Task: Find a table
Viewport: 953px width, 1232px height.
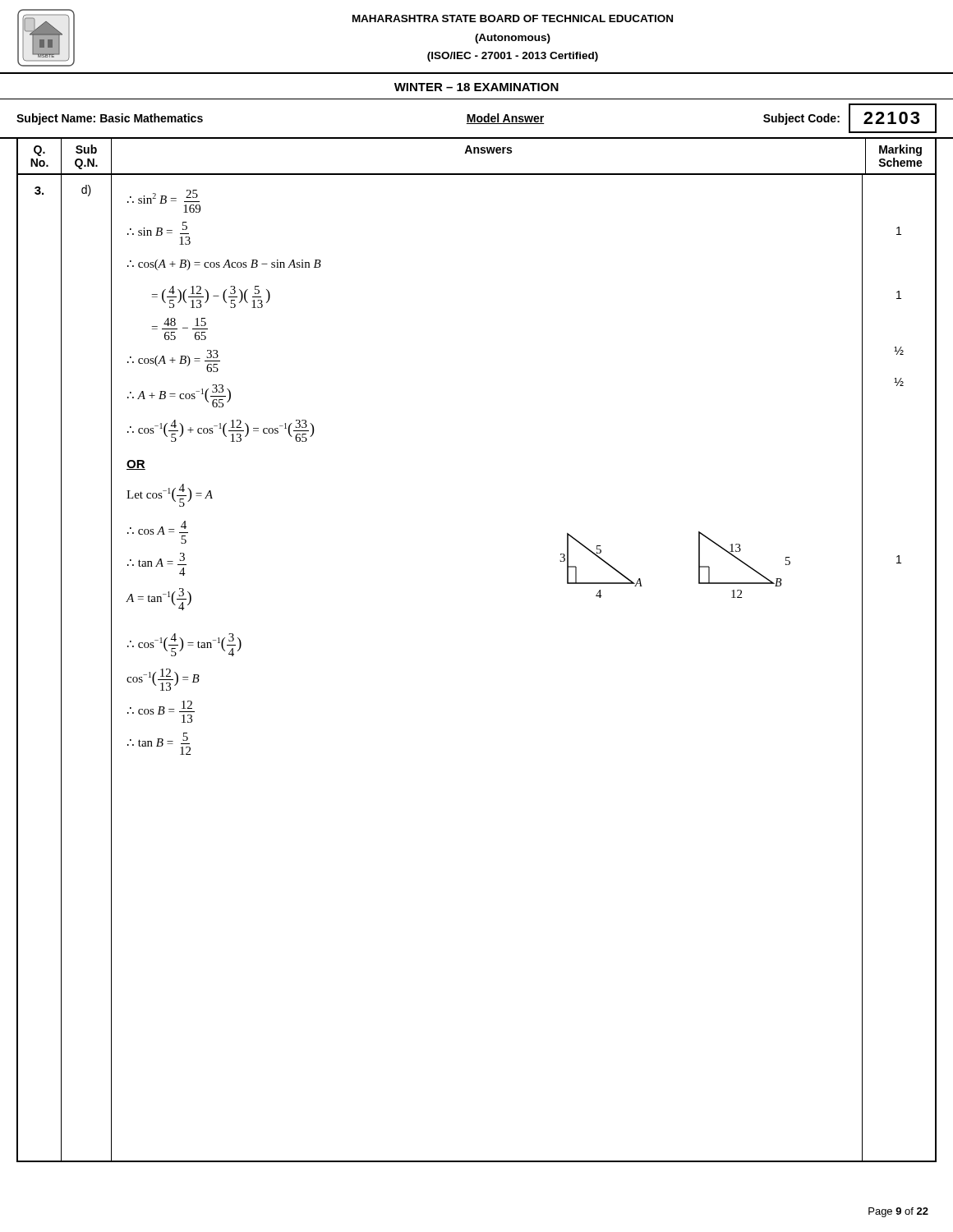Action: click(x=476, y=650)
